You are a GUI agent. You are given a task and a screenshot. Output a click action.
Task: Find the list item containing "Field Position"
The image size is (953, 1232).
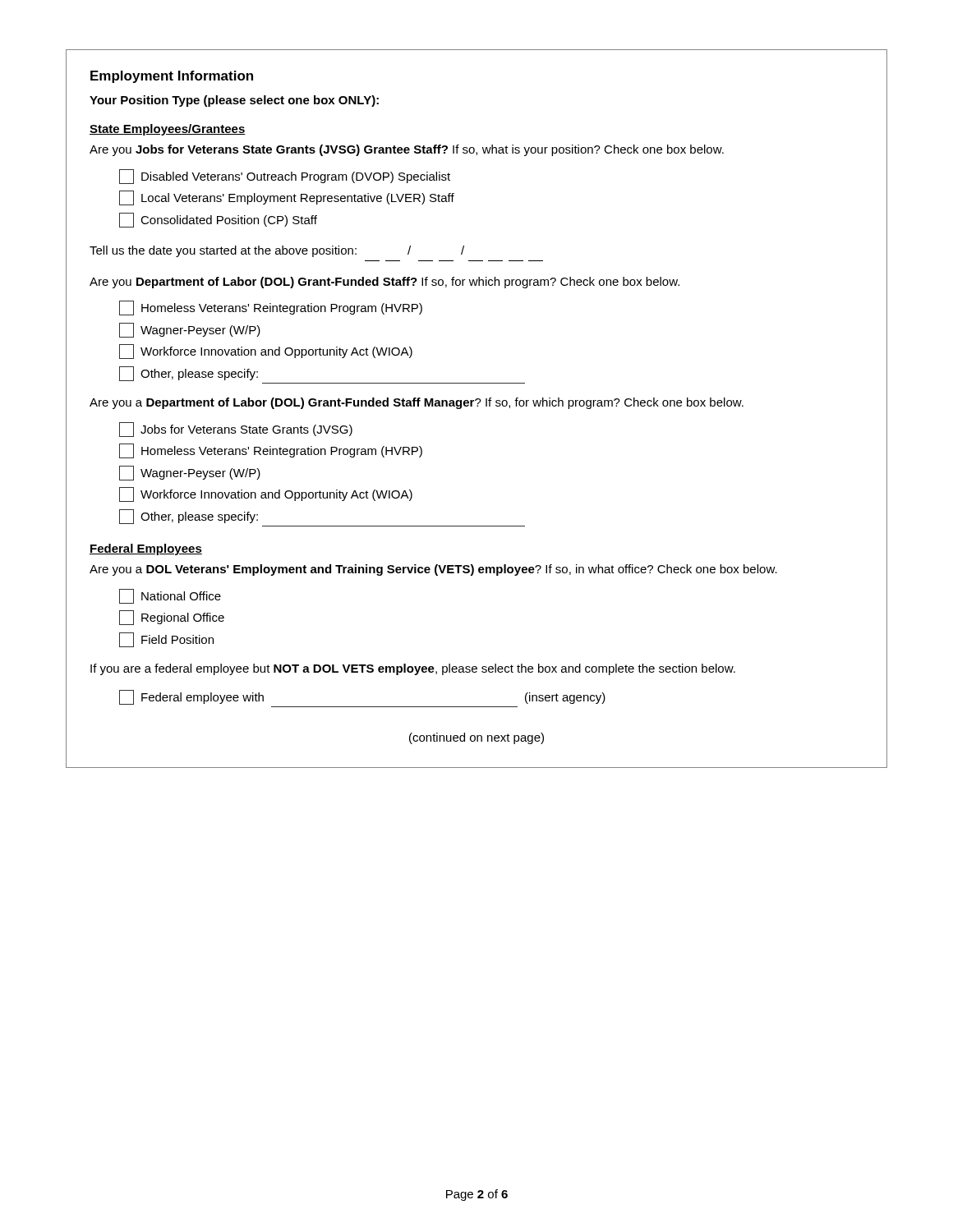click(167, 639)
